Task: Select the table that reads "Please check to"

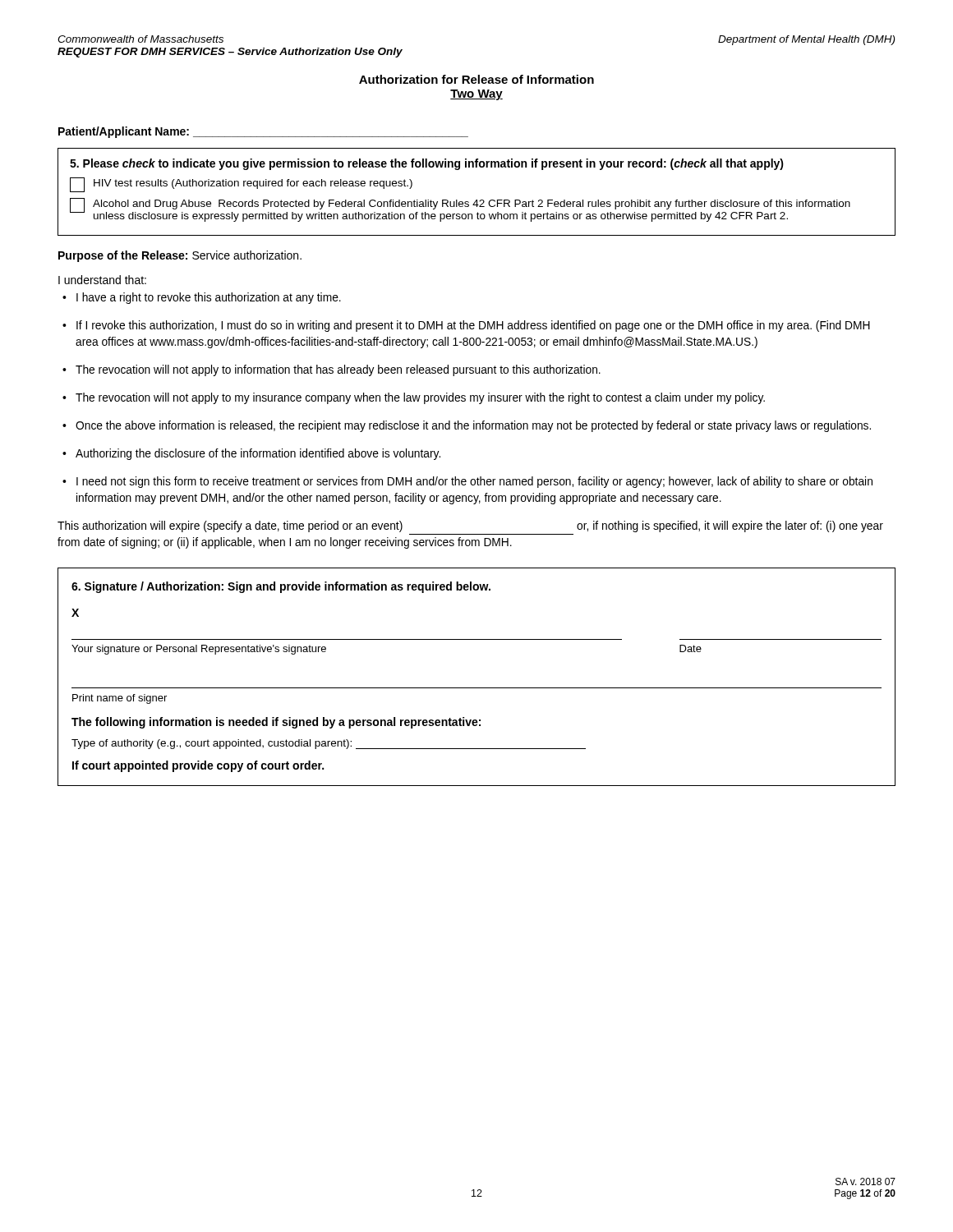Action: click(x=476, y=192)
